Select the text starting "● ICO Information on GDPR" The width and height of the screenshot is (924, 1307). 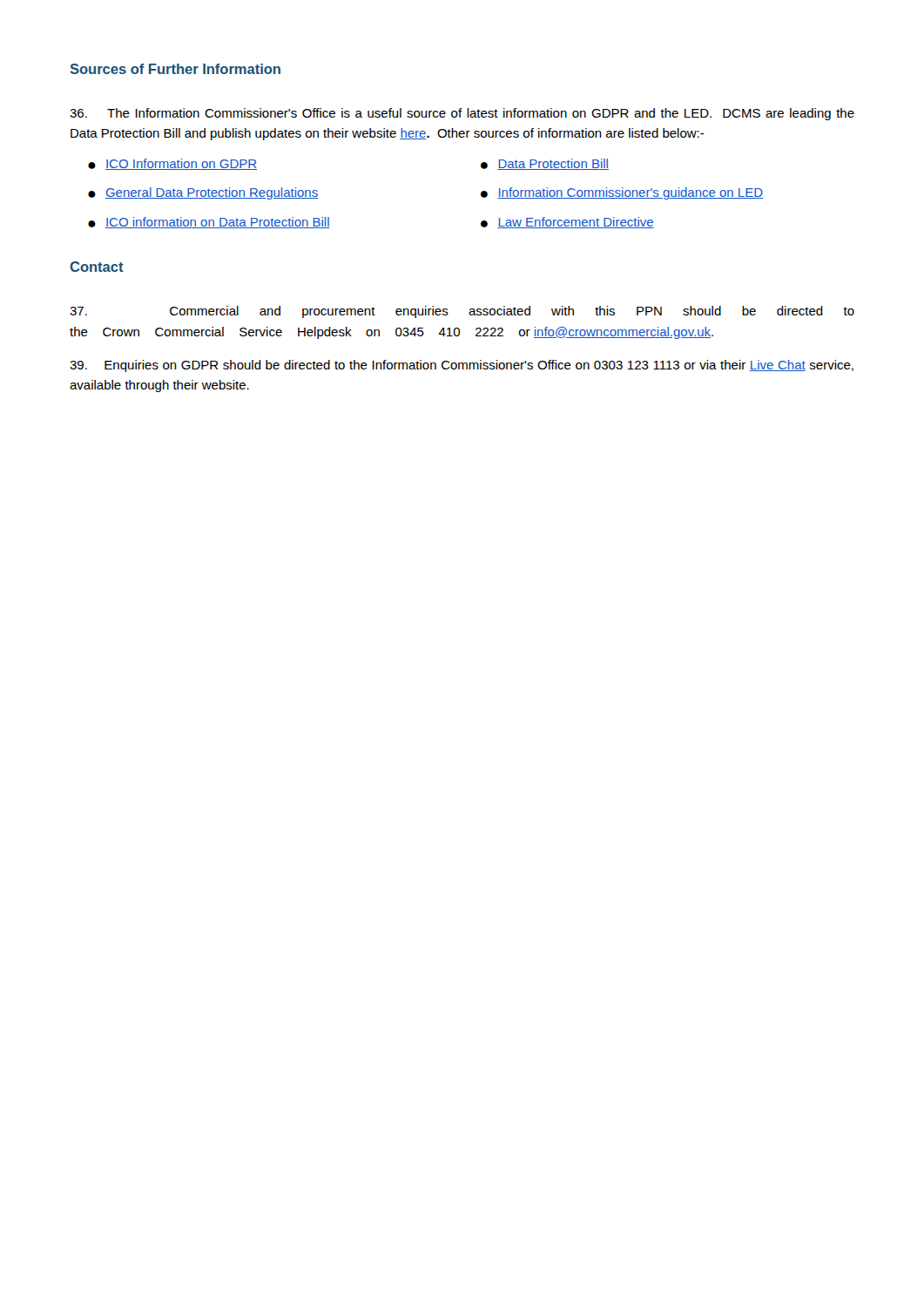[x=172, y=165]
